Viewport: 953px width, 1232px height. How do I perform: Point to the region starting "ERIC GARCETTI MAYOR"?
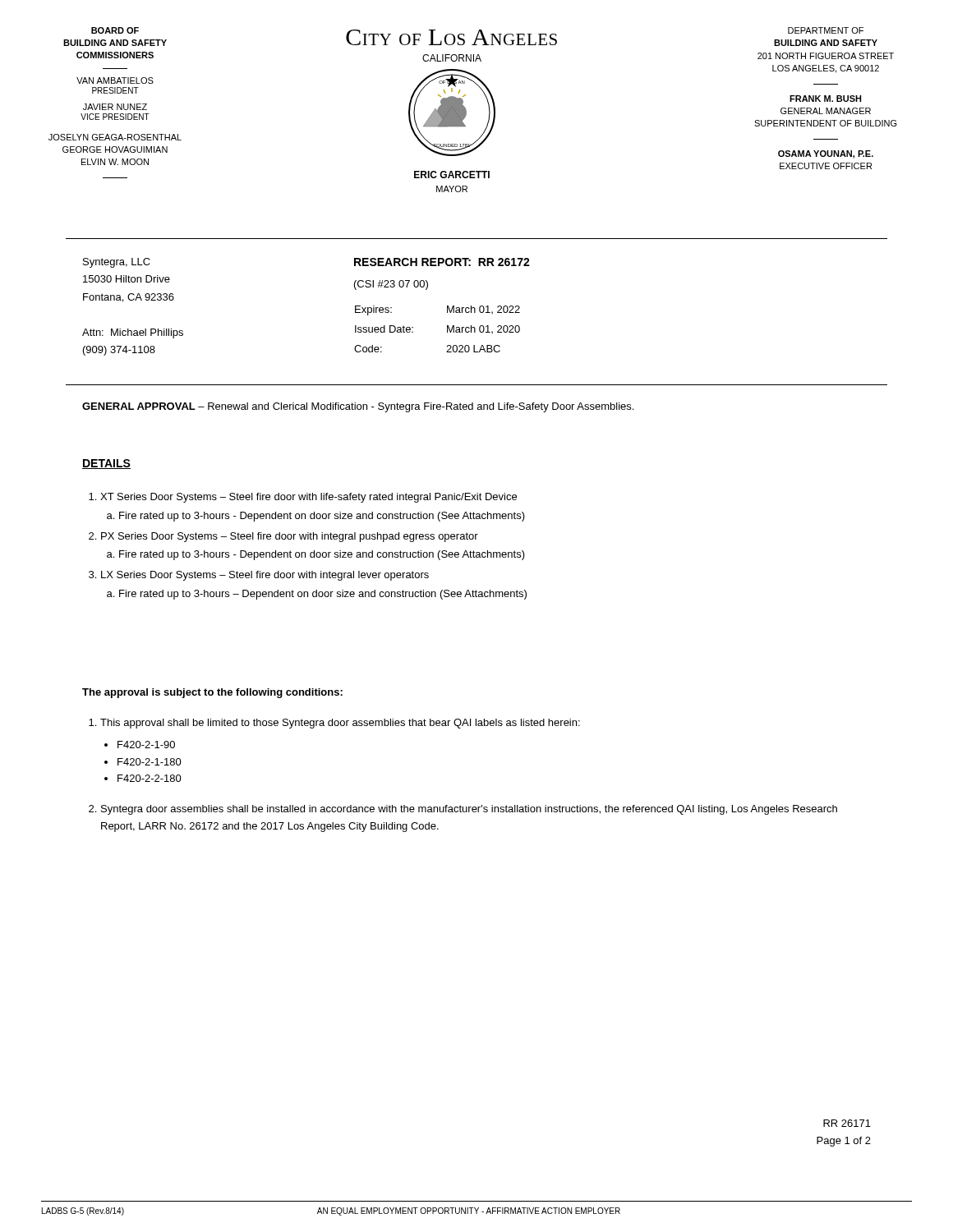click(x=452, y=181)
